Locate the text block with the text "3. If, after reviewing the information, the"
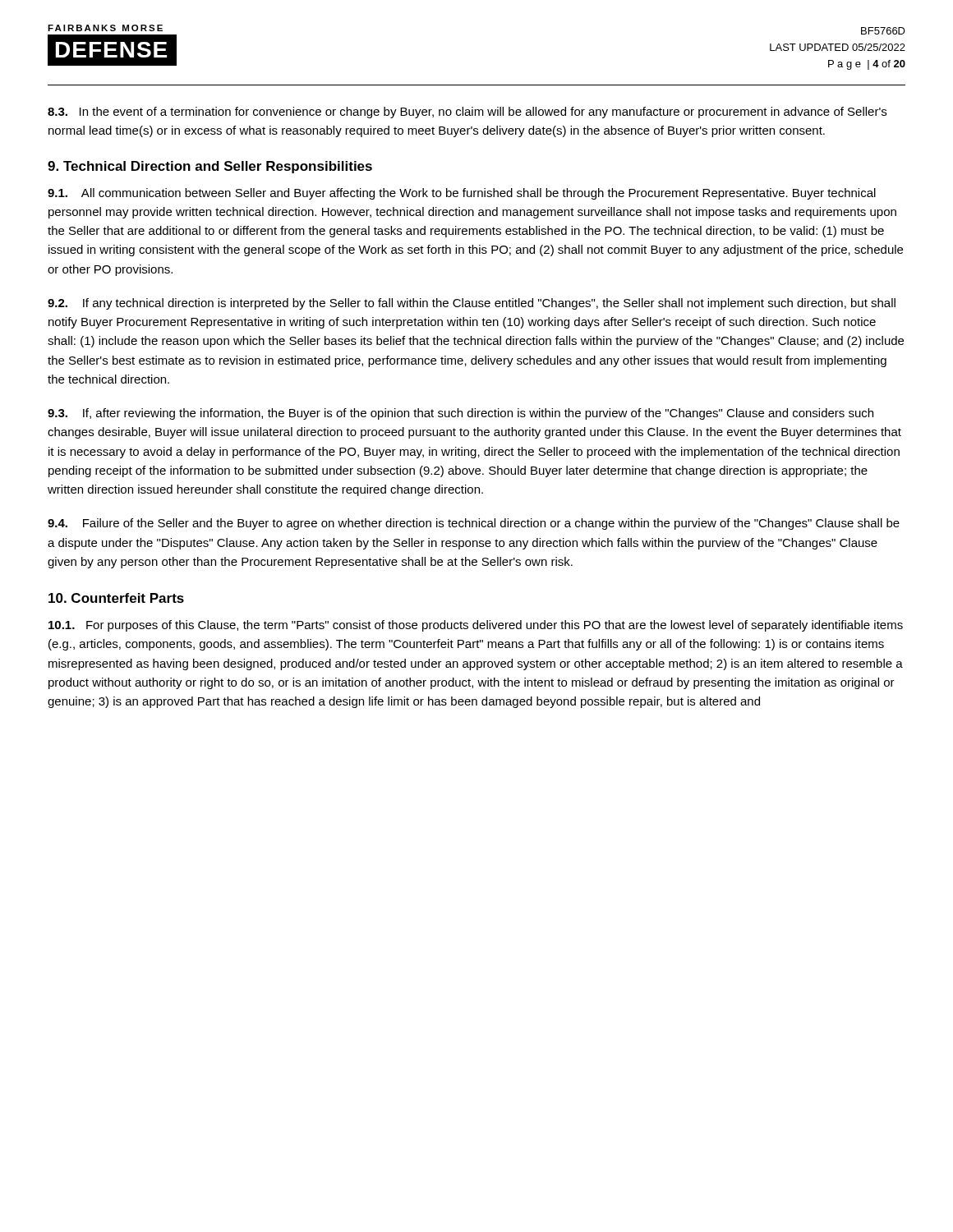The height and width of the screenshot is (1232, 953). click(x=476, y=451)
